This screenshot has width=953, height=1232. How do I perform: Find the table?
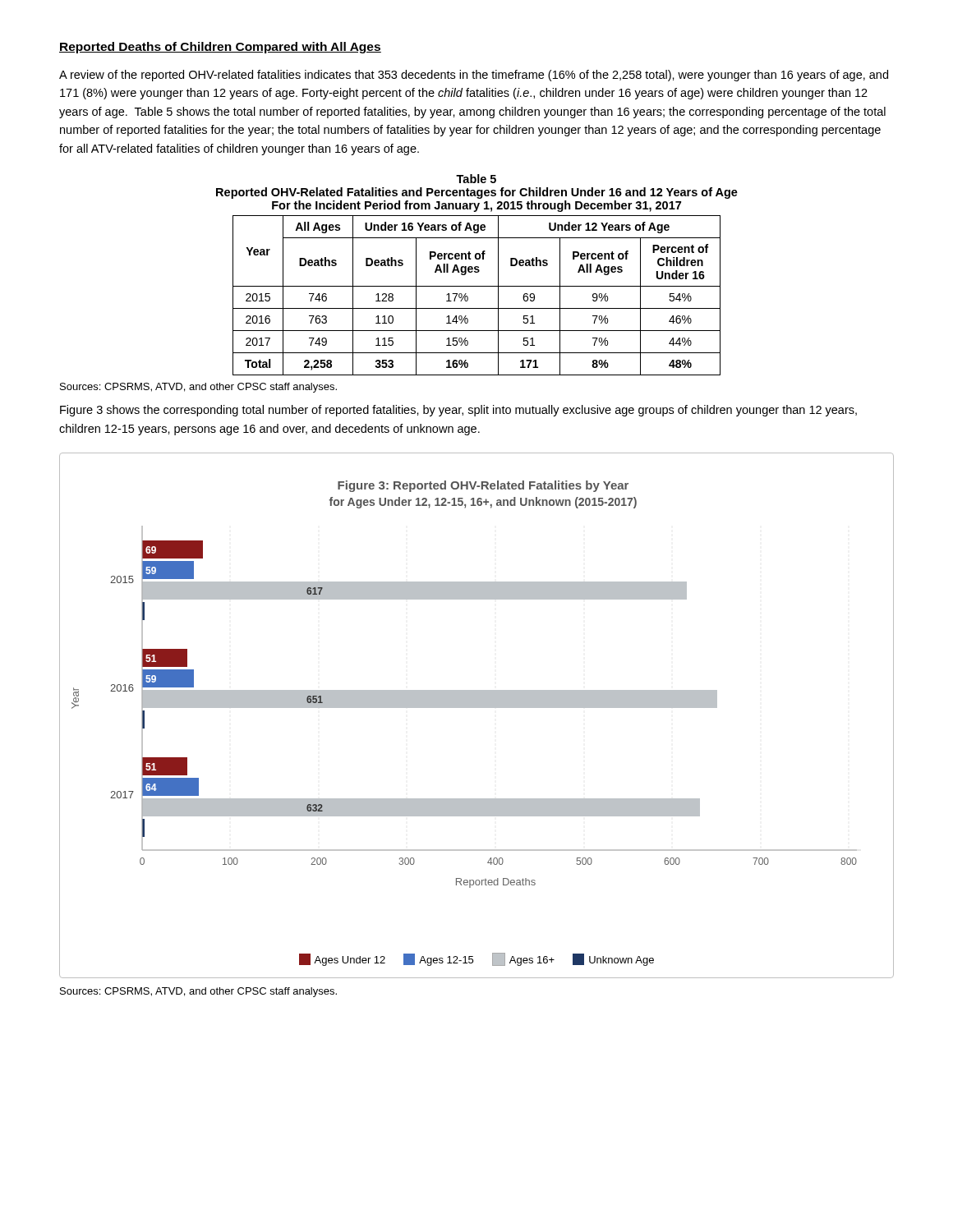pos(476,296)
